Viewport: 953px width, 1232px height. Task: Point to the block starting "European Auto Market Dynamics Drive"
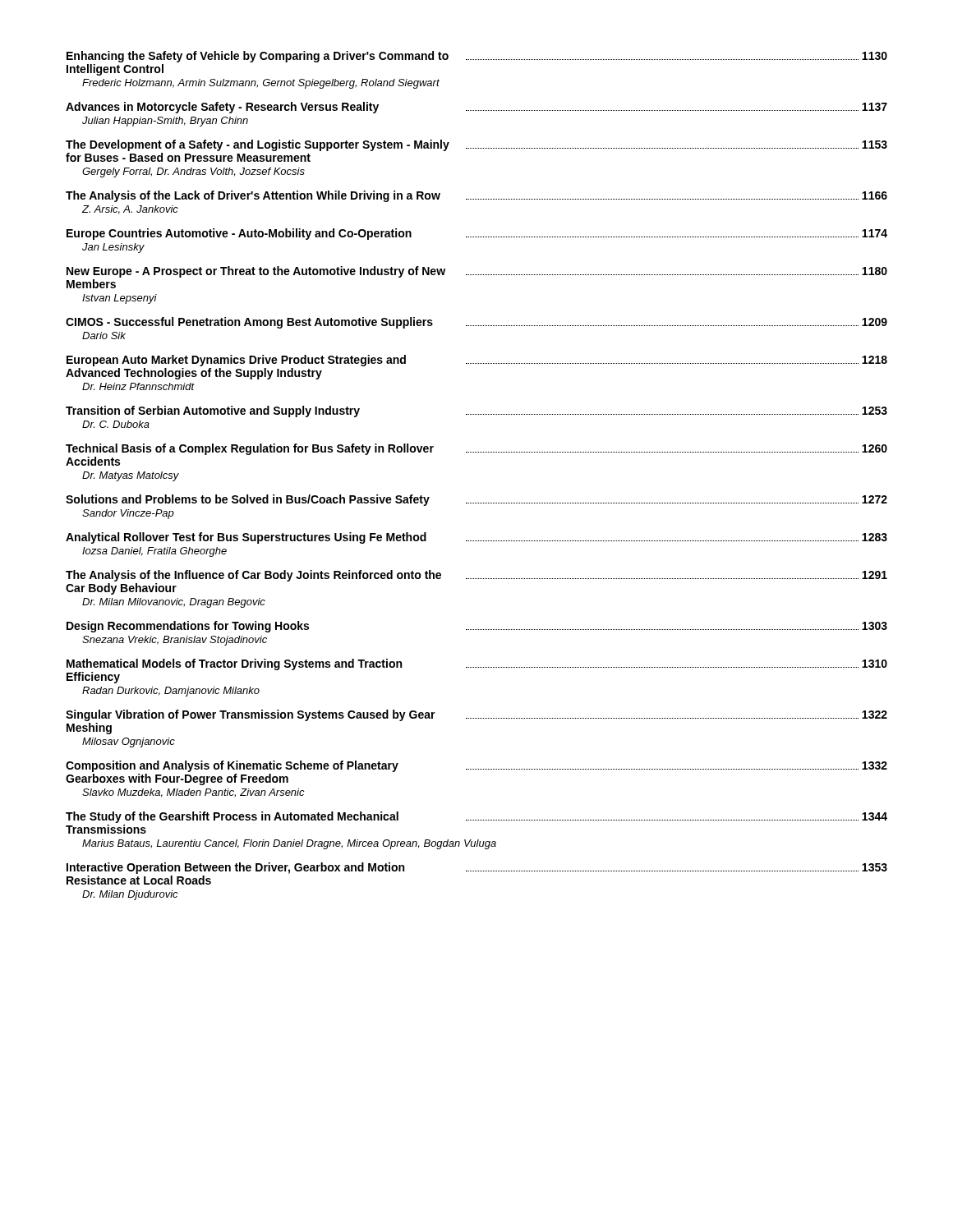coord(476,373)
